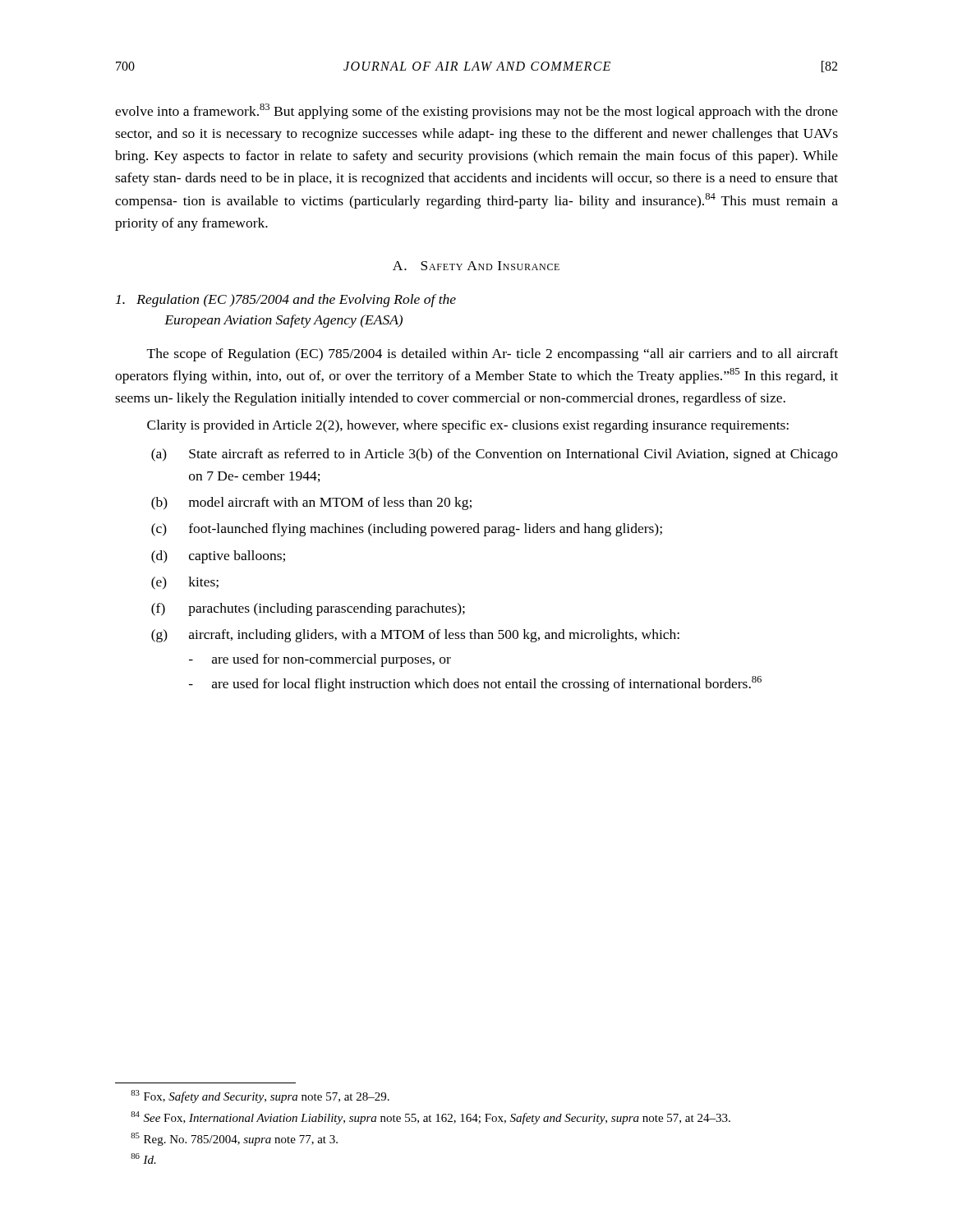The width and height of the screenshot is (953, 1232).
Task: Locate the text block starting "(e) kites;"
Action: click(185, 583)
